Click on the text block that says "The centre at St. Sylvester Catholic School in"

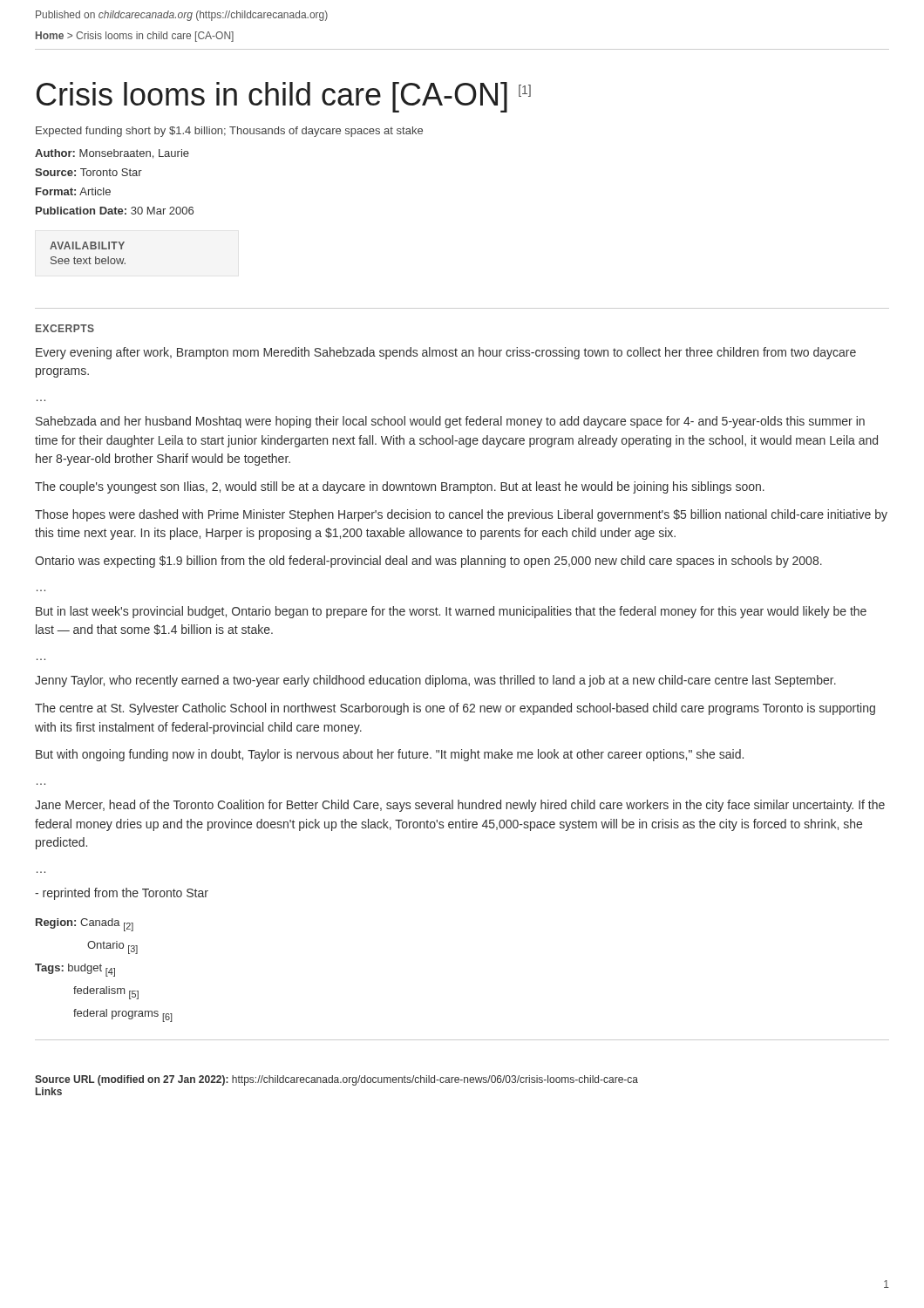click(x=455, y=717)
